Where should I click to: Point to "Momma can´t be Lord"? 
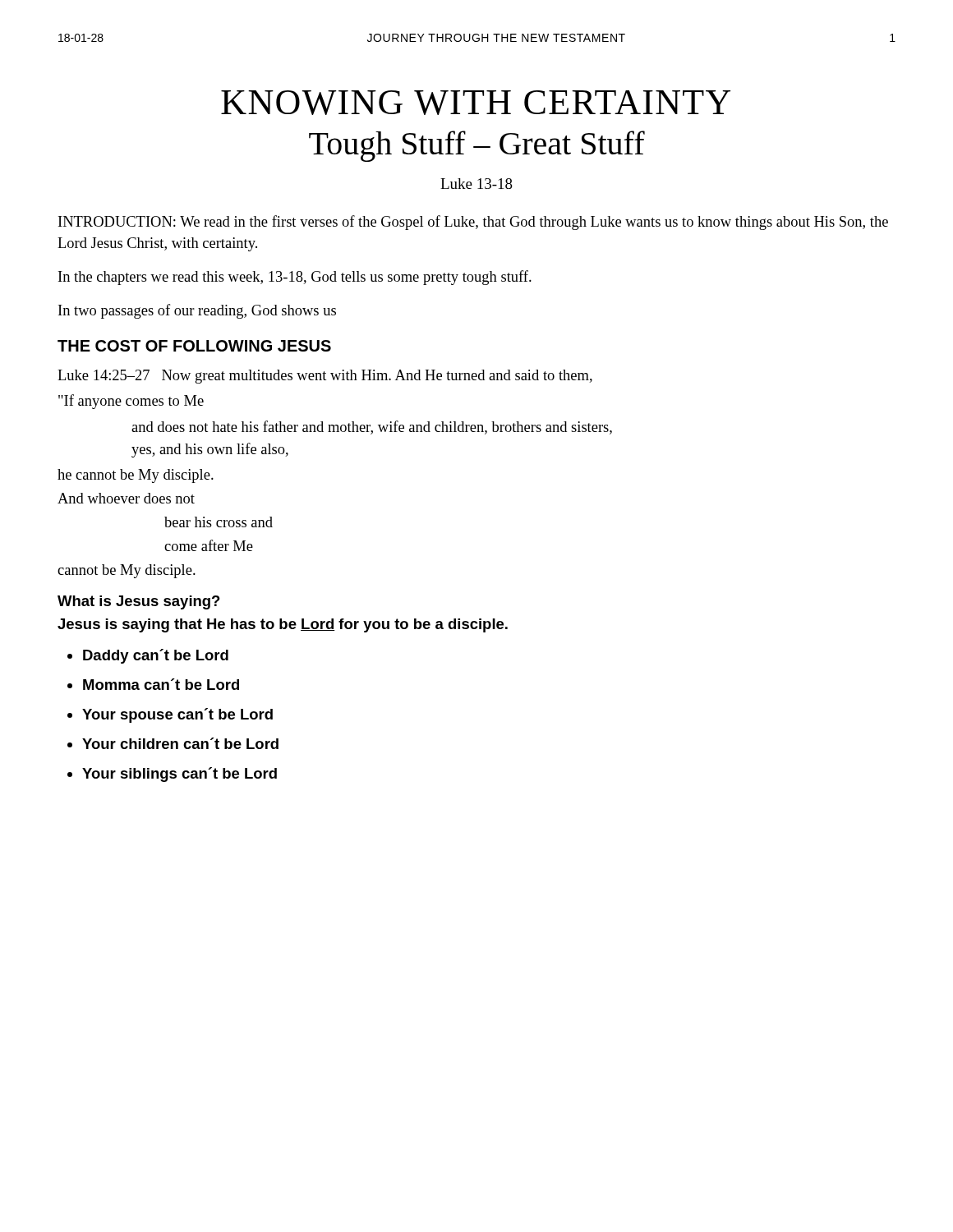(161, 685)
